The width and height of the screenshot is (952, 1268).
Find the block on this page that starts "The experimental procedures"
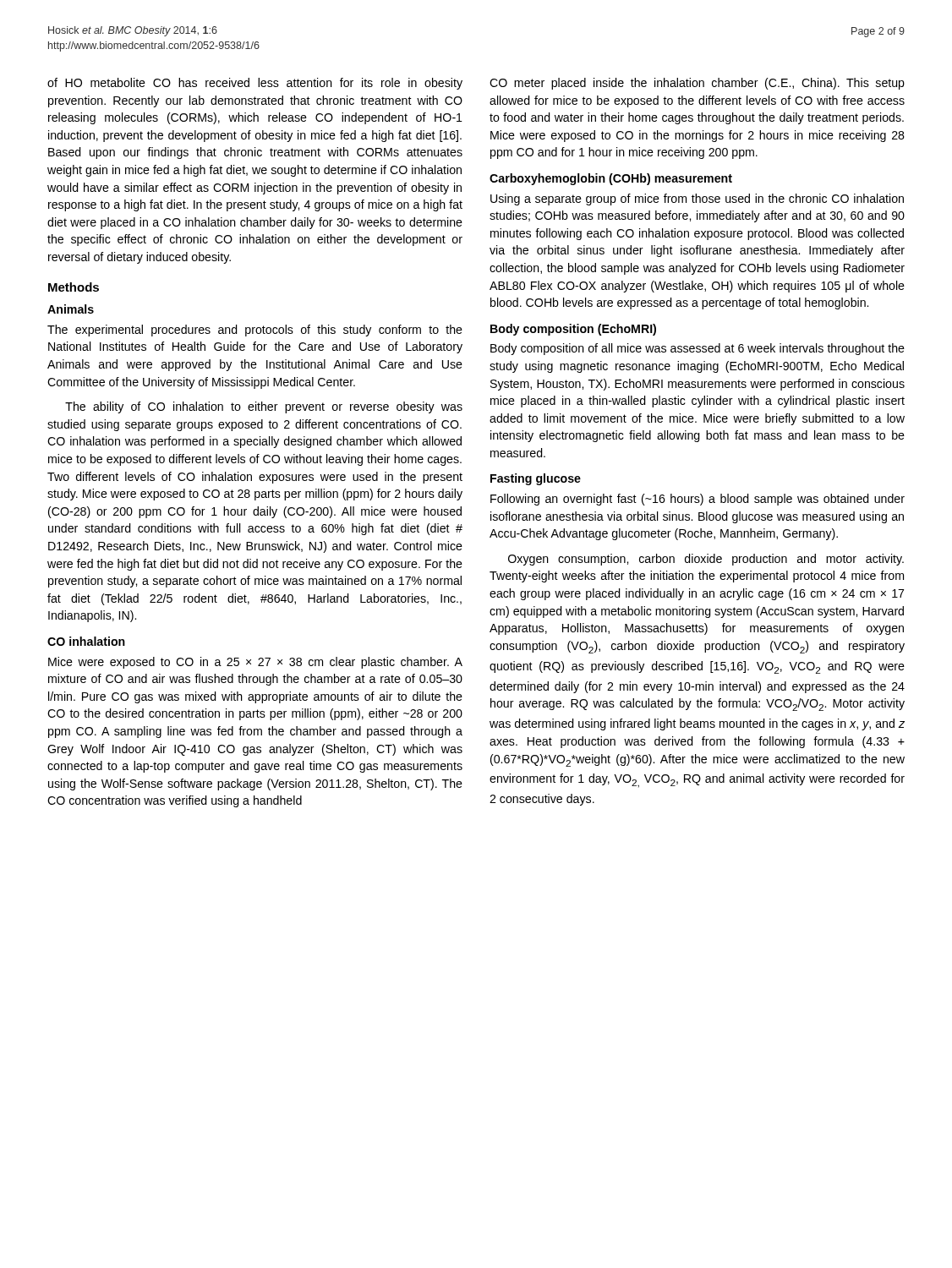[x=255, y=473]
